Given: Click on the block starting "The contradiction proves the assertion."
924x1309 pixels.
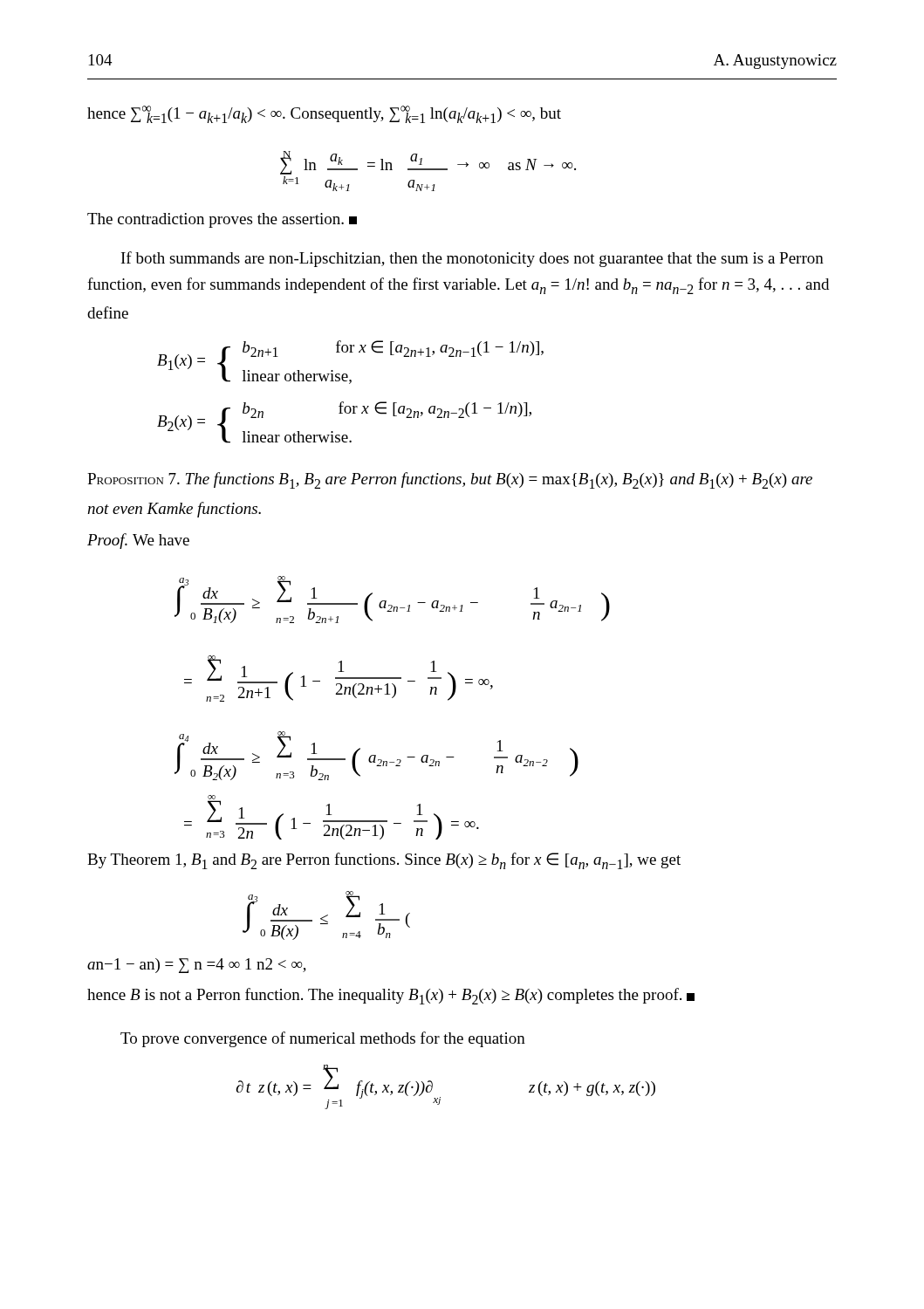Looking at the screenshot, I should [222, 218].
